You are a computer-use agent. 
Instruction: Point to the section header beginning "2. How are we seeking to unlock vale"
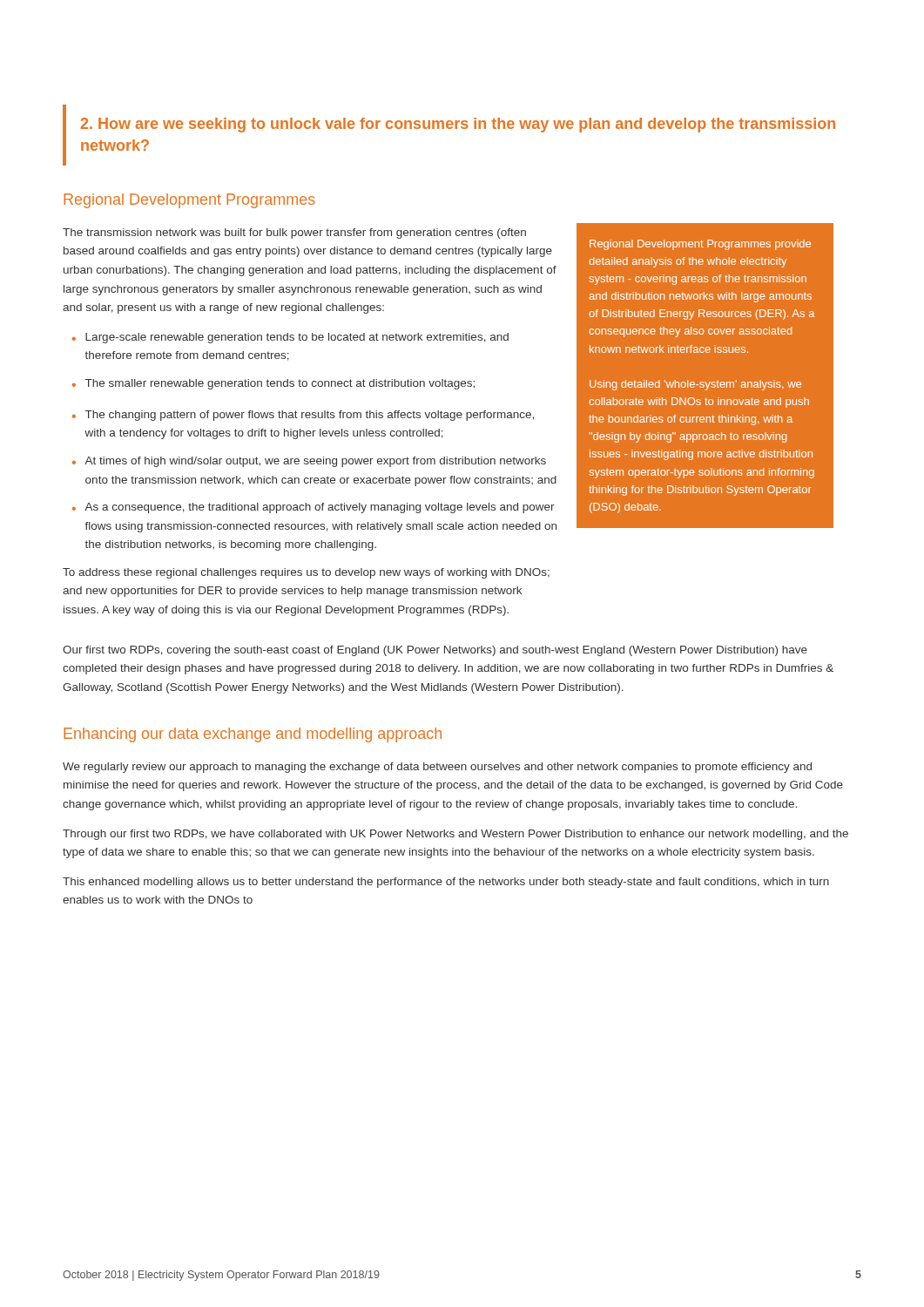[464, 135]
